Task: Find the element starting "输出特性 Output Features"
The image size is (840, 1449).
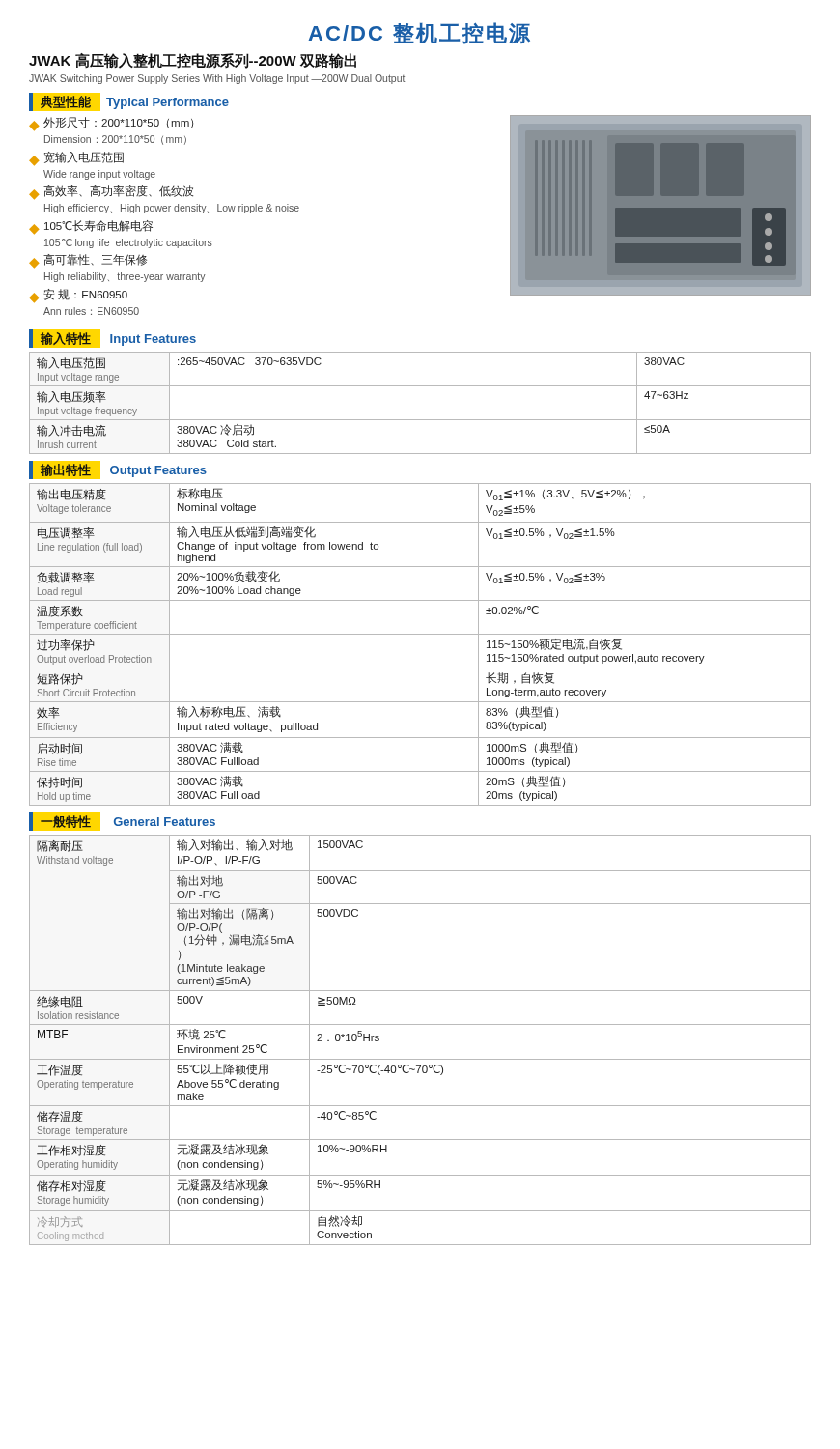Action: (118, 470)
